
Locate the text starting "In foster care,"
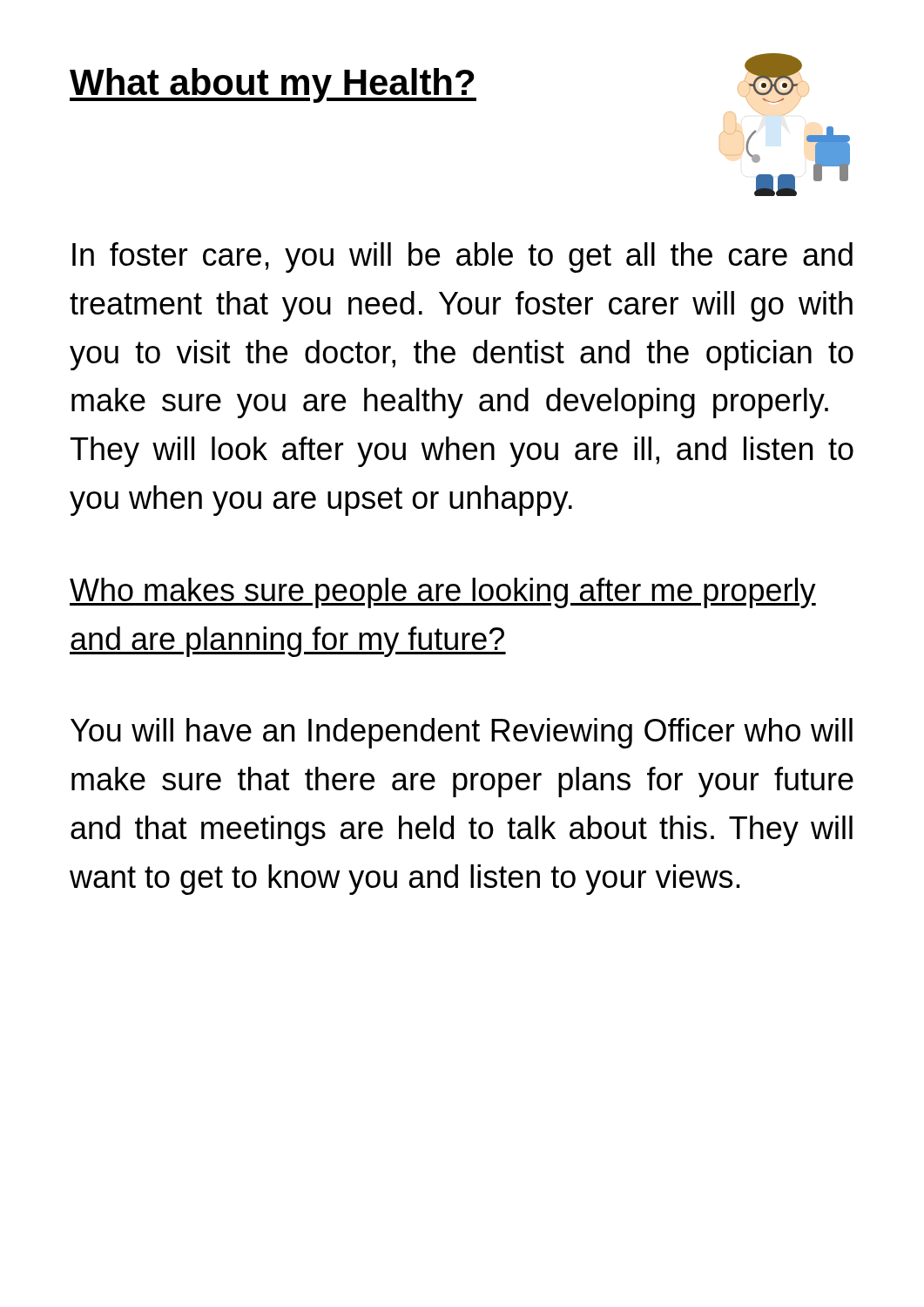tap(462, 376)
